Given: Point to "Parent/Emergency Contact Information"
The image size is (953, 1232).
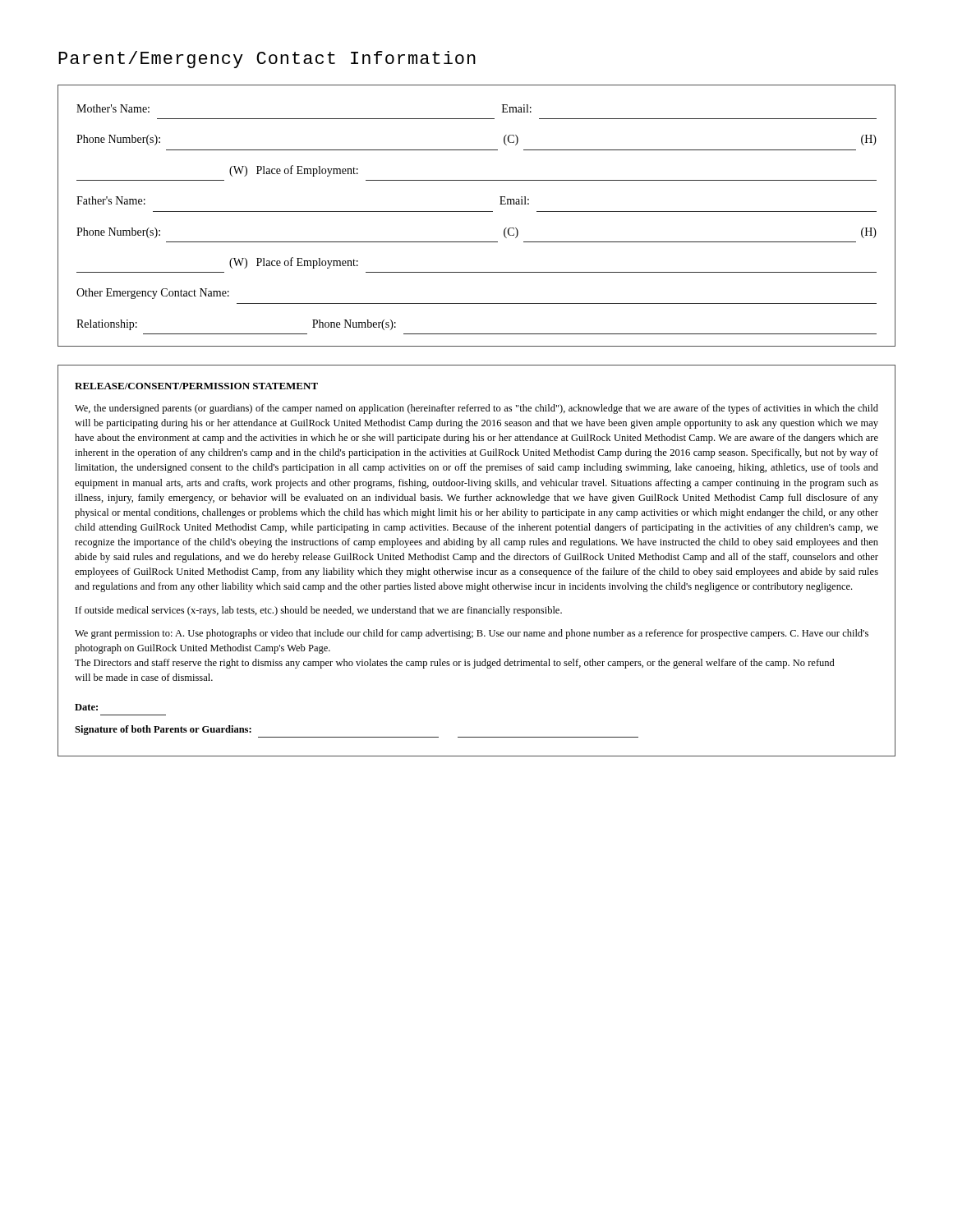Looking at the screenshot, I should [268, 60].
